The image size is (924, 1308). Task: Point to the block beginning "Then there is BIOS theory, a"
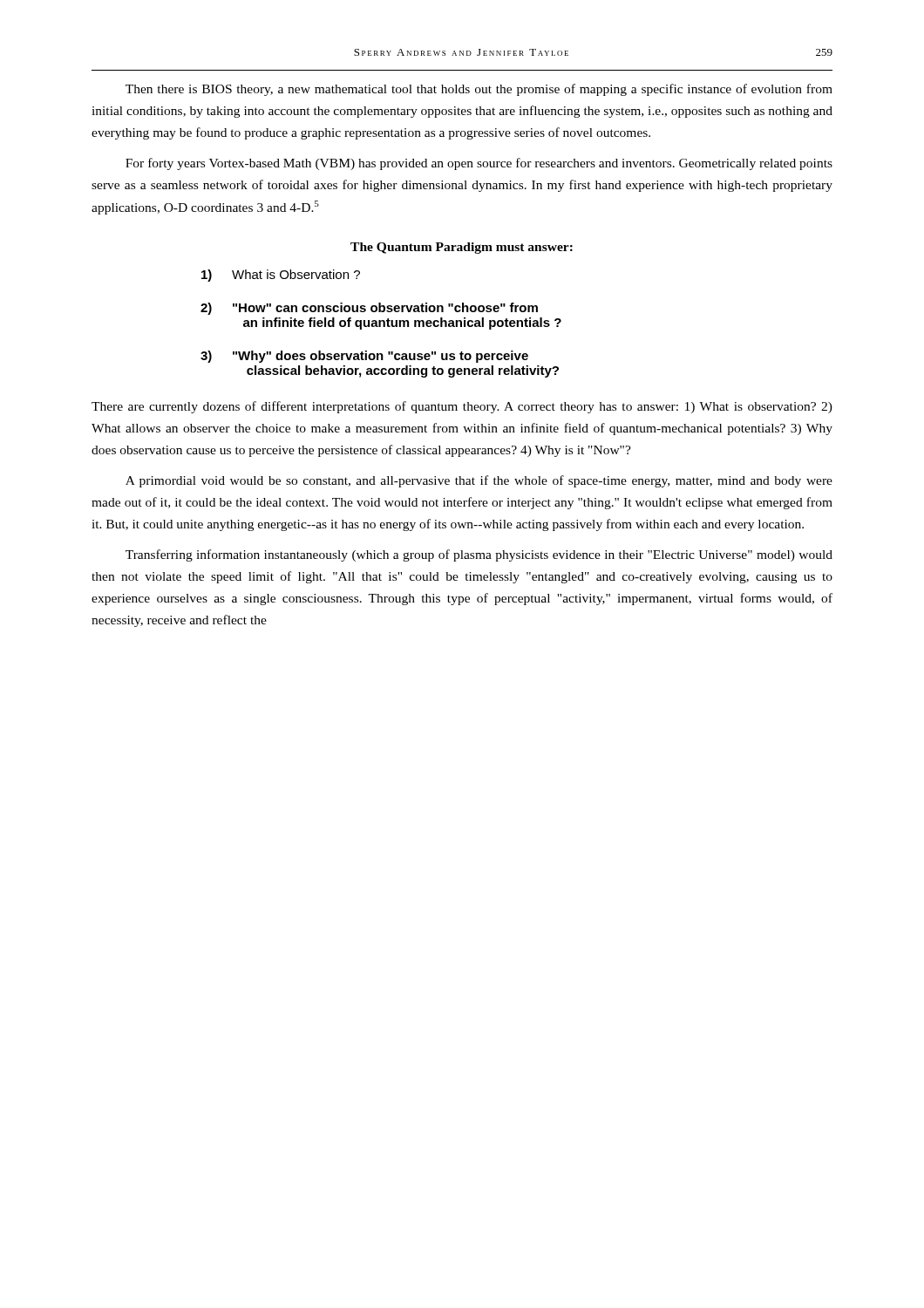[x=462, y=149]
